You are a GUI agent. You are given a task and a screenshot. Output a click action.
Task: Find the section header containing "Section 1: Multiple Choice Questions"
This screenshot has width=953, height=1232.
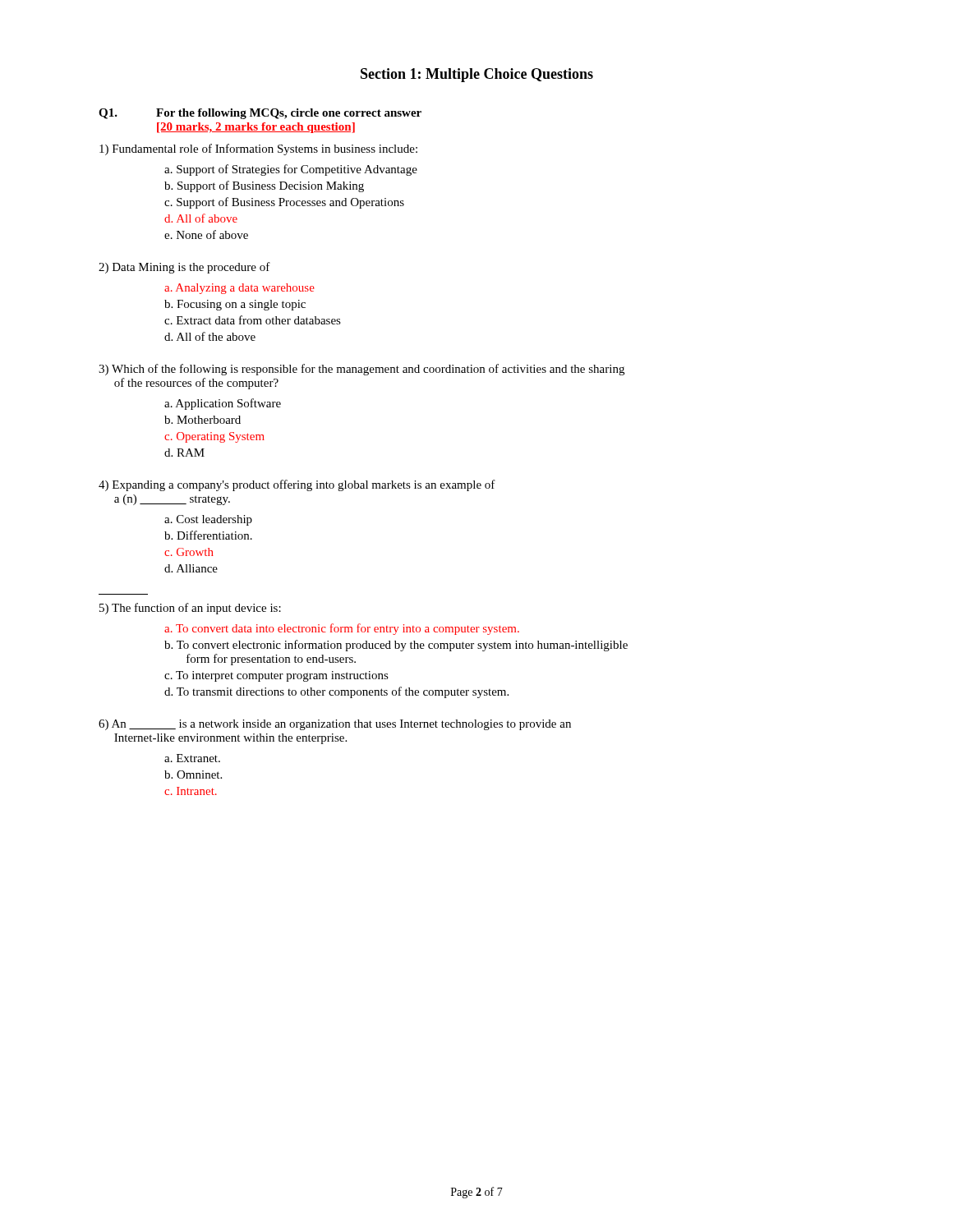[476, 74]
